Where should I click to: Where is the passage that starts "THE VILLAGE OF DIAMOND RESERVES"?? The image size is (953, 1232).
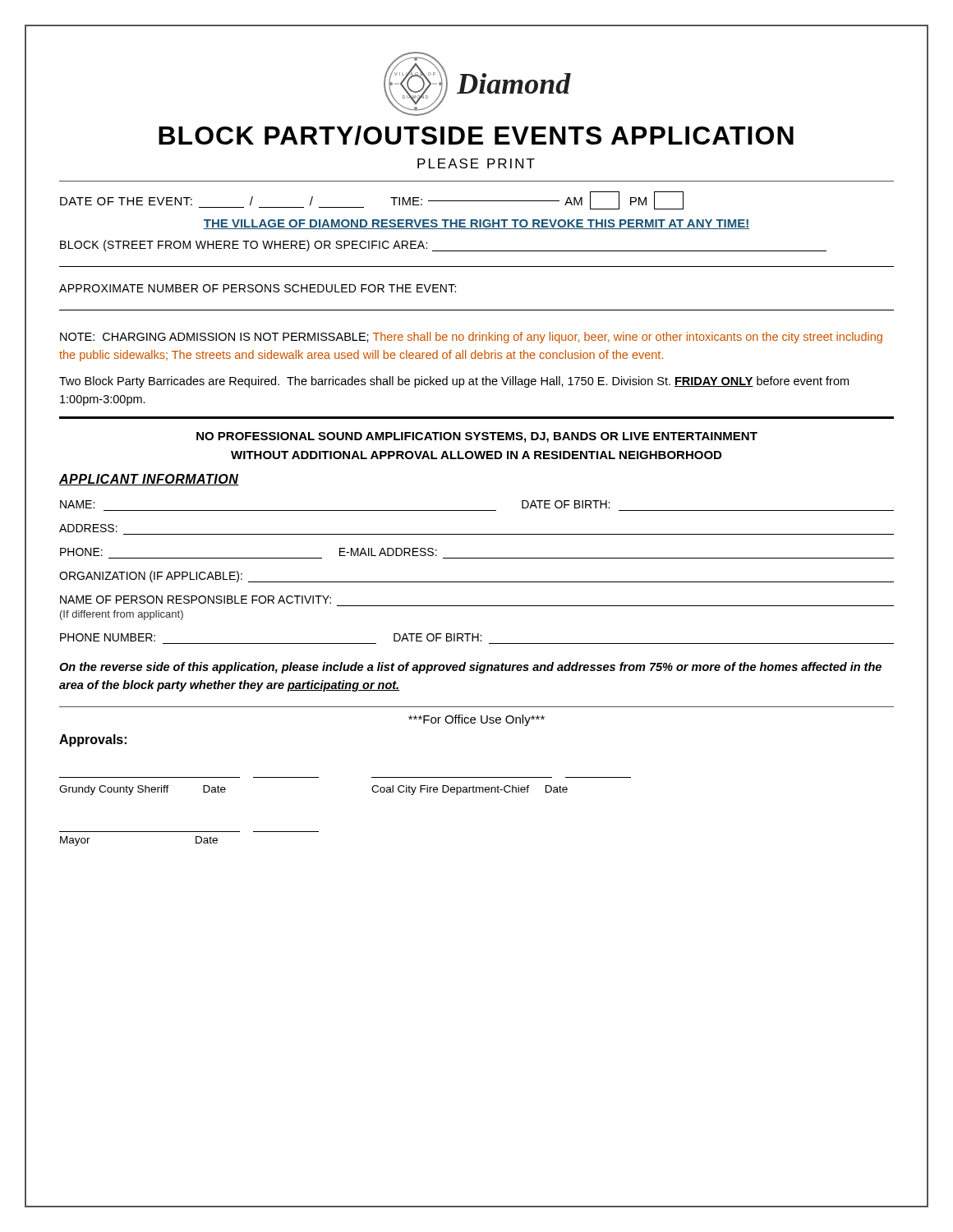pos(476,223)
